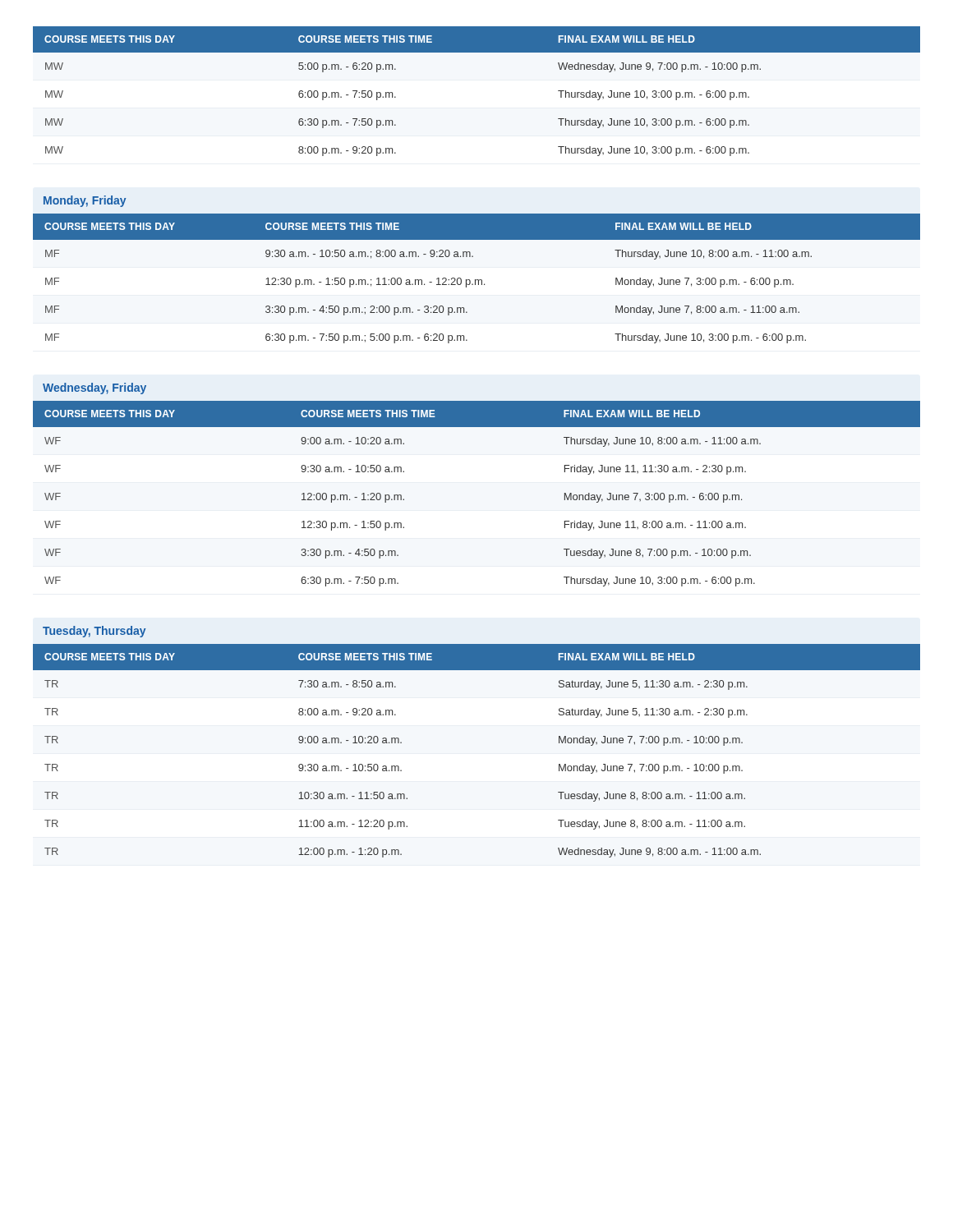
Task: Click where it says "Tuesday, Thursday"
Action: point(94,631)
